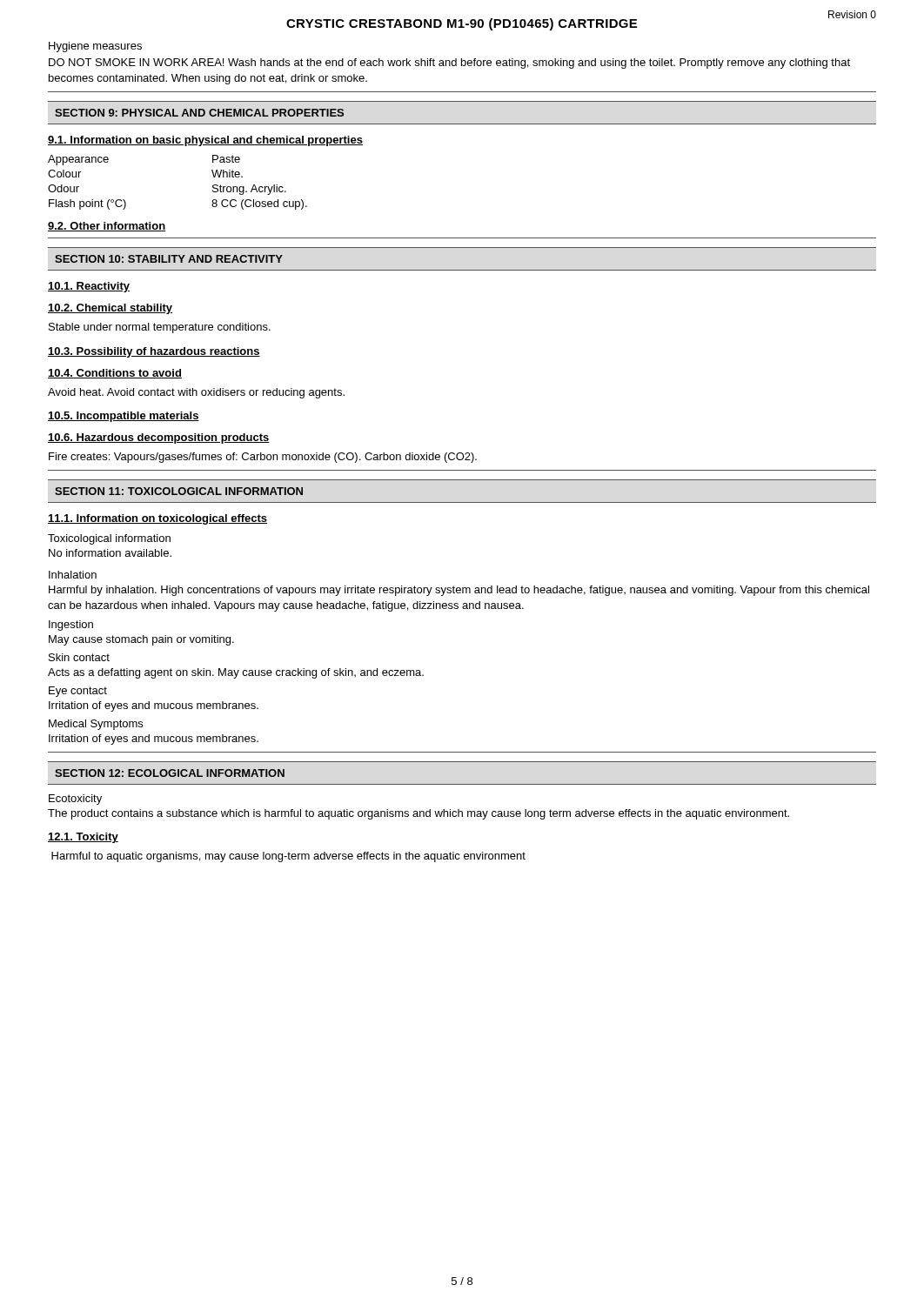The width and height of the screenshot is (924, 1305).
Task: Locate the text "SECTION 10: STABILITY AND REACTIVITY"
Action: 169,259
